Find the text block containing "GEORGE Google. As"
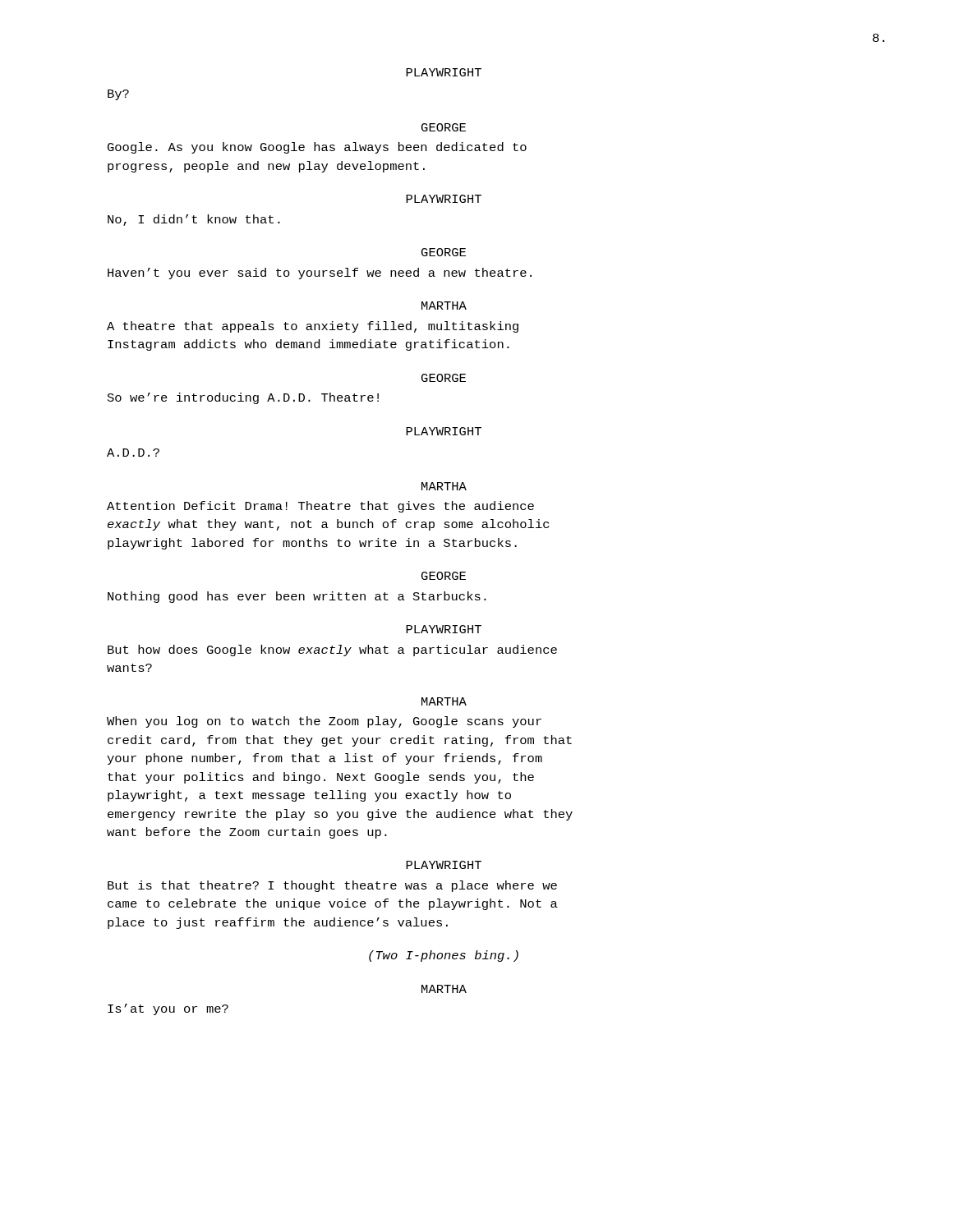This screenshot has height=1232, width=953. tap(444, 148)
